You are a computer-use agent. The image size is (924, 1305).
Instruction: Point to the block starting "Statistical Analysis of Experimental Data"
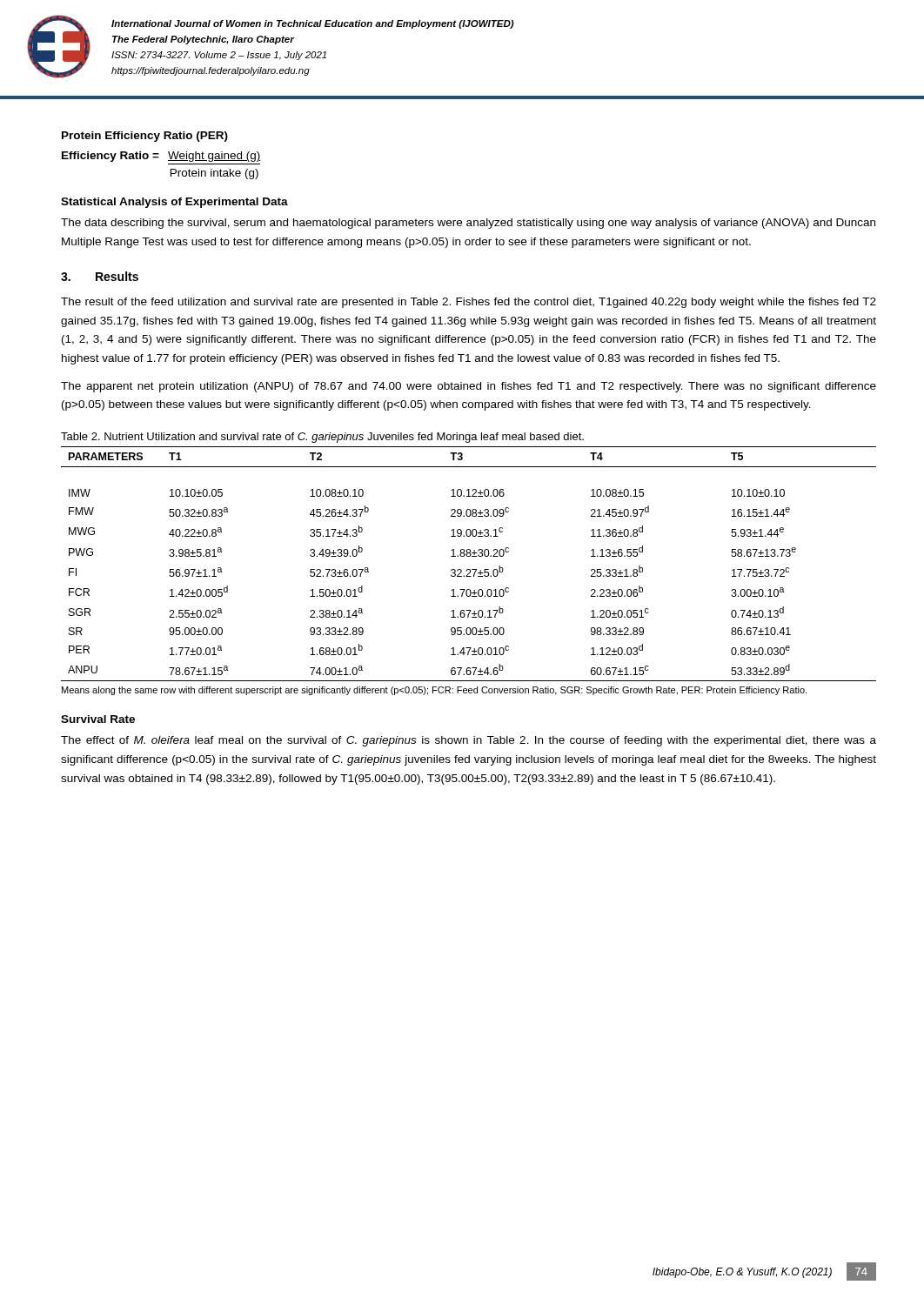tap(174, 201)
